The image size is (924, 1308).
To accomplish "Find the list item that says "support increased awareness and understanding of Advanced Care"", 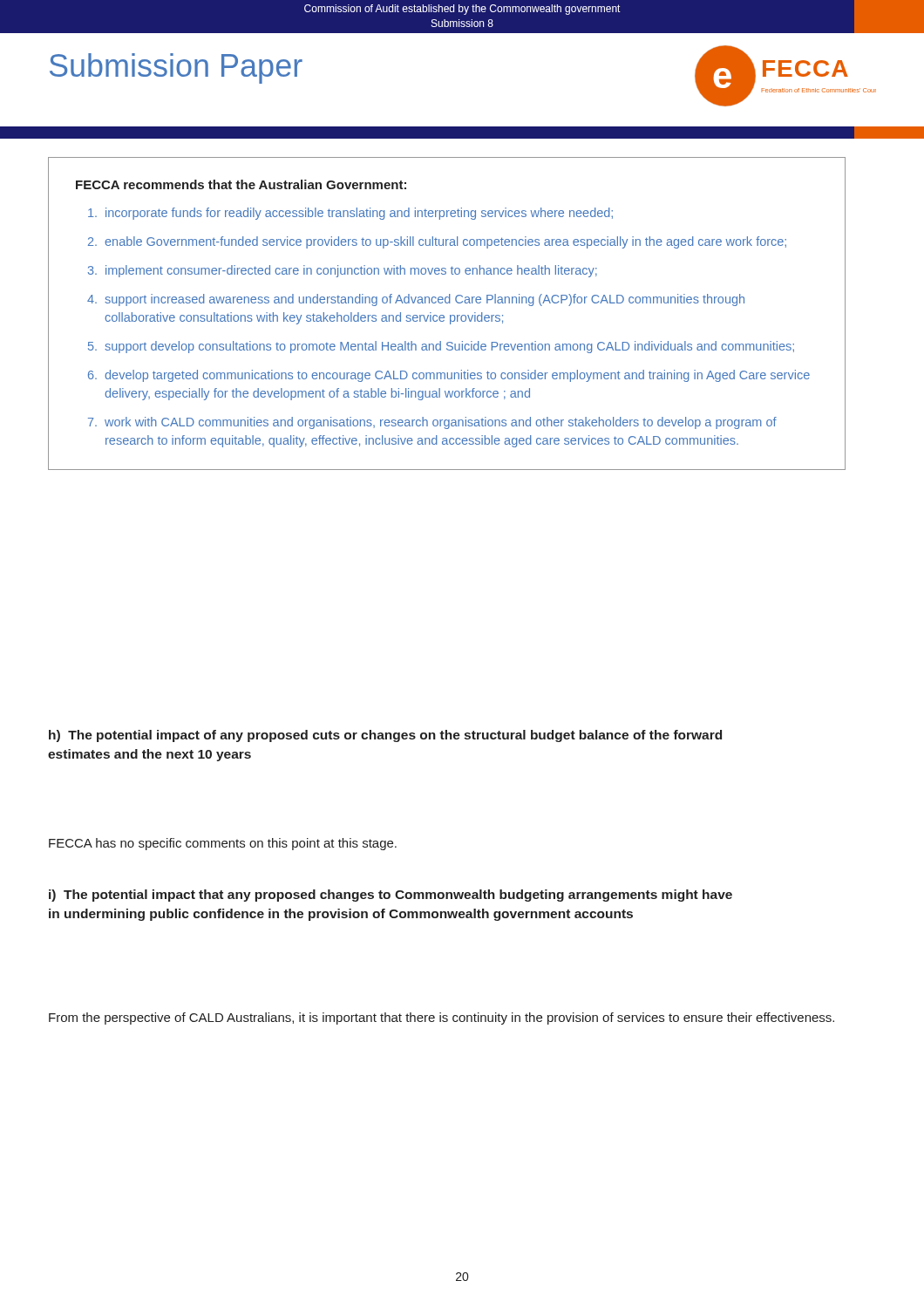I will click(x=425, y=308).
